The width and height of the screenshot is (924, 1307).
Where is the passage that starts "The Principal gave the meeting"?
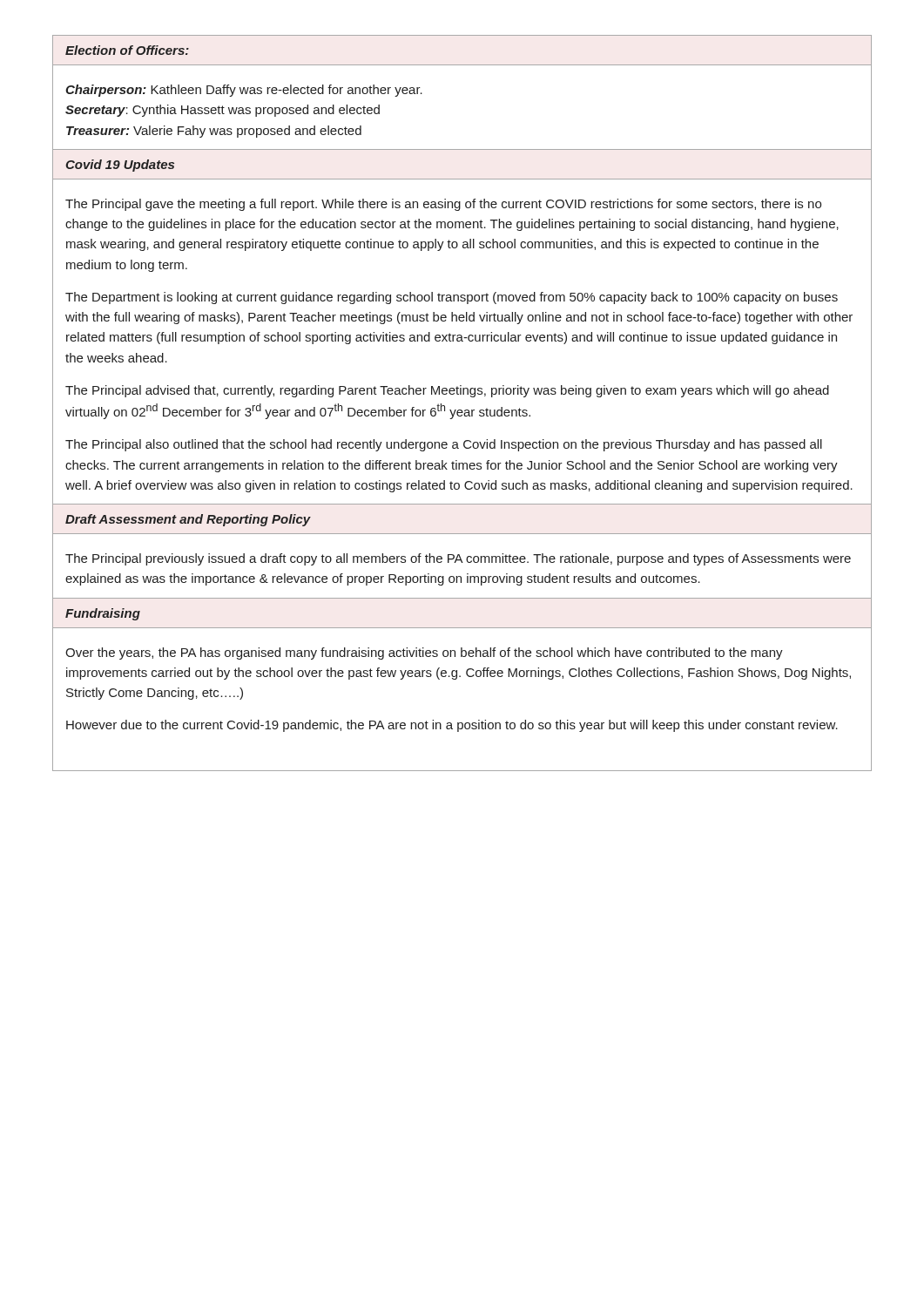[x=462, y=344]
